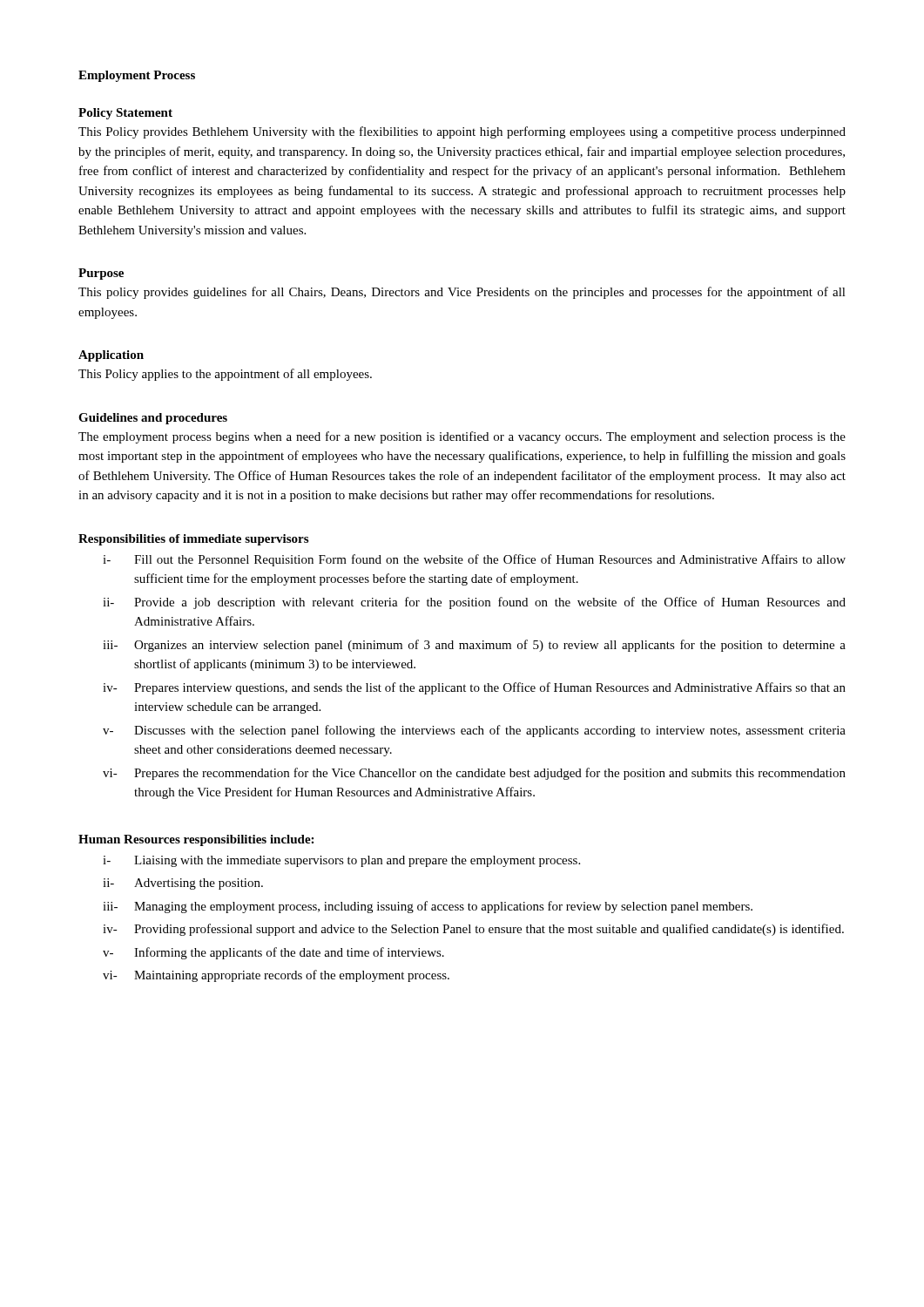The width and height of the screenshot is (924, 1307).
Task: Find the block on this page that starts "i- Liaising with the"
Action: click(x=462, y=860)
